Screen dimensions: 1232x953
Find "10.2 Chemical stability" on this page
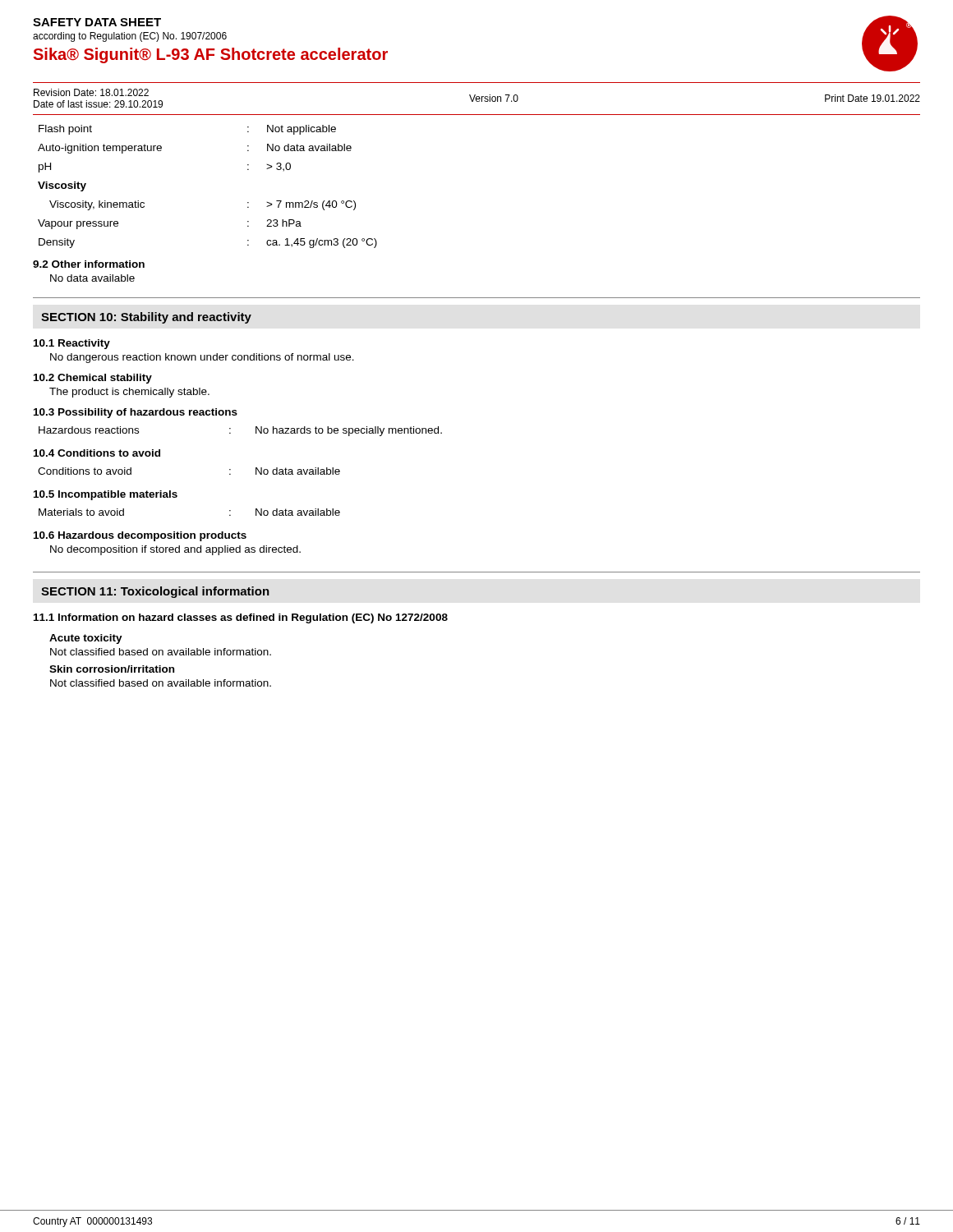92,377
